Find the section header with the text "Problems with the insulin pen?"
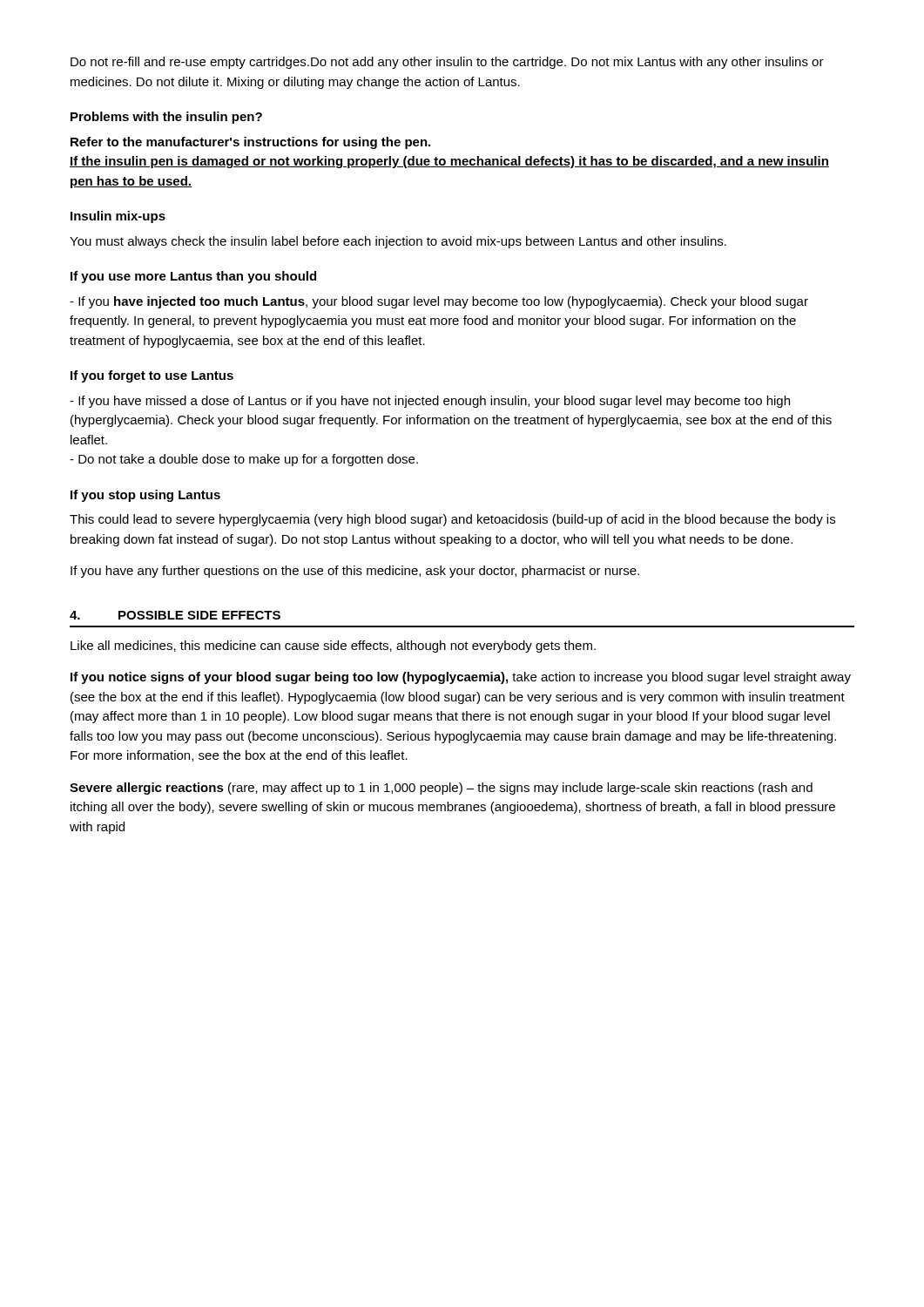 coord(166,116)
